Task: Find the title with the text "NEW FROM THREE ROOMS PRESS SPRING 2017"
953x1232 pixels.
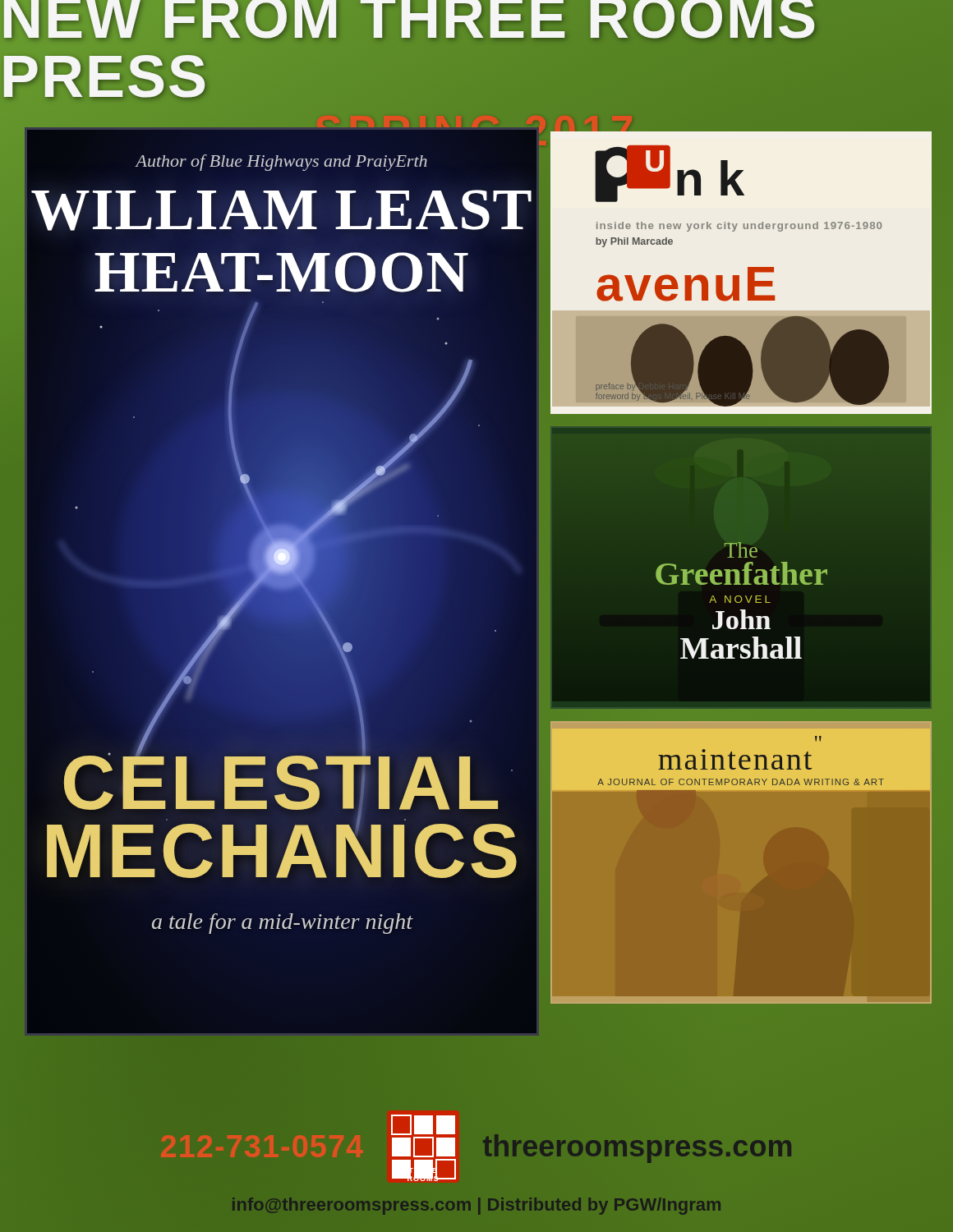Action: tap(476, 68)
